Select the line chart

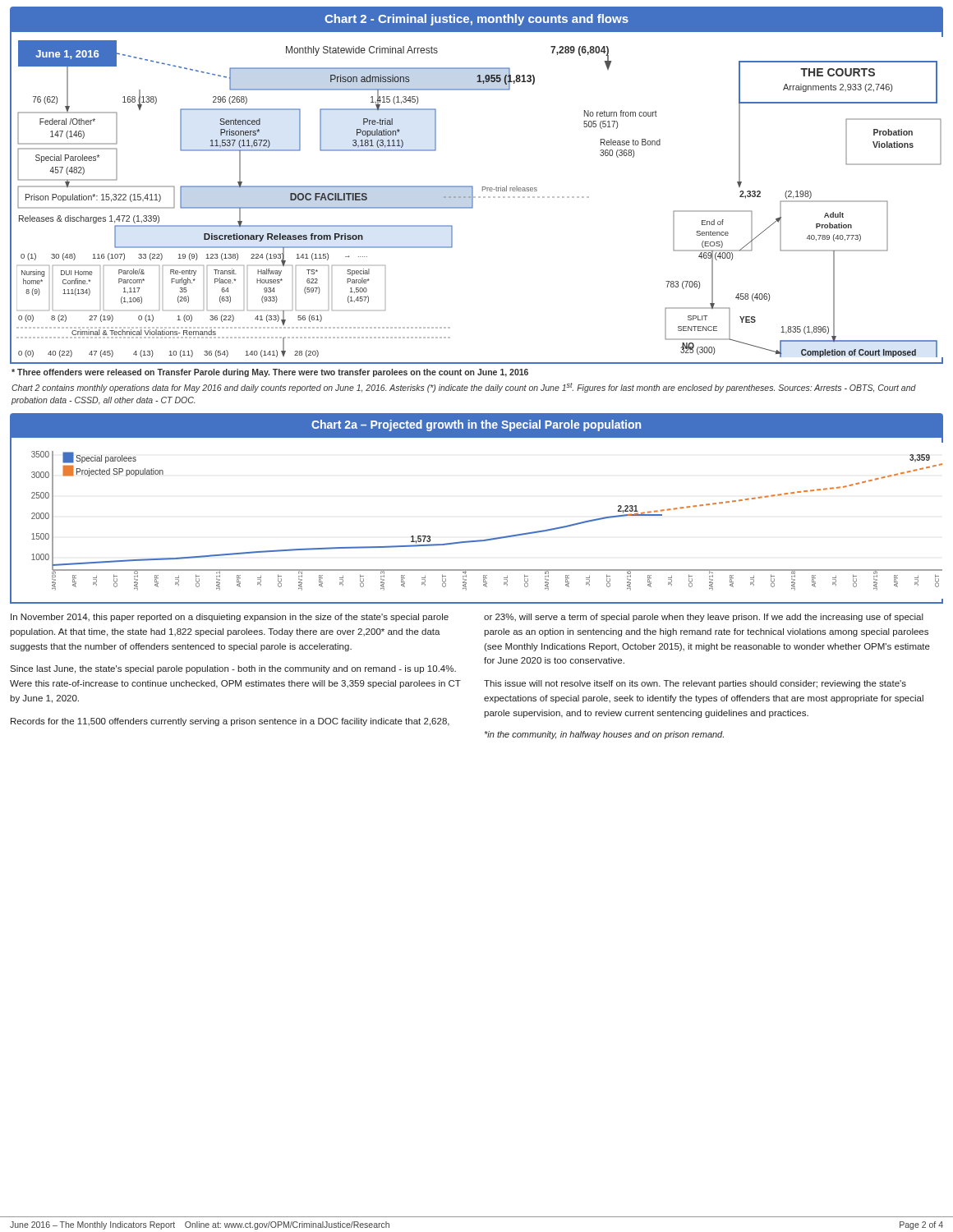(x=476, y=520)
